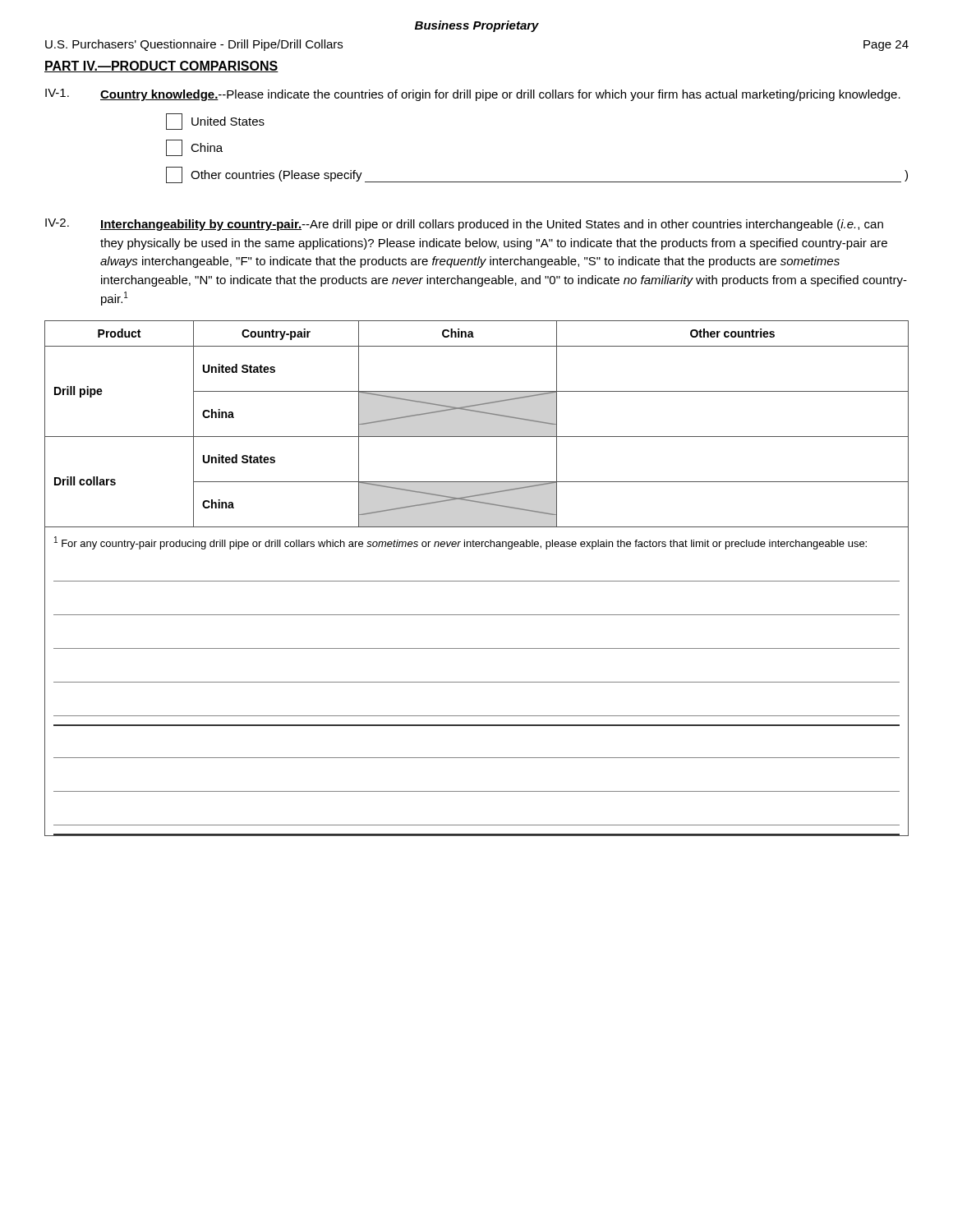The image size is (953, 1232).
Task: Find the text starting "IV-2. Interchangeability by country-pair.--Are"
Action: point(476,262)
